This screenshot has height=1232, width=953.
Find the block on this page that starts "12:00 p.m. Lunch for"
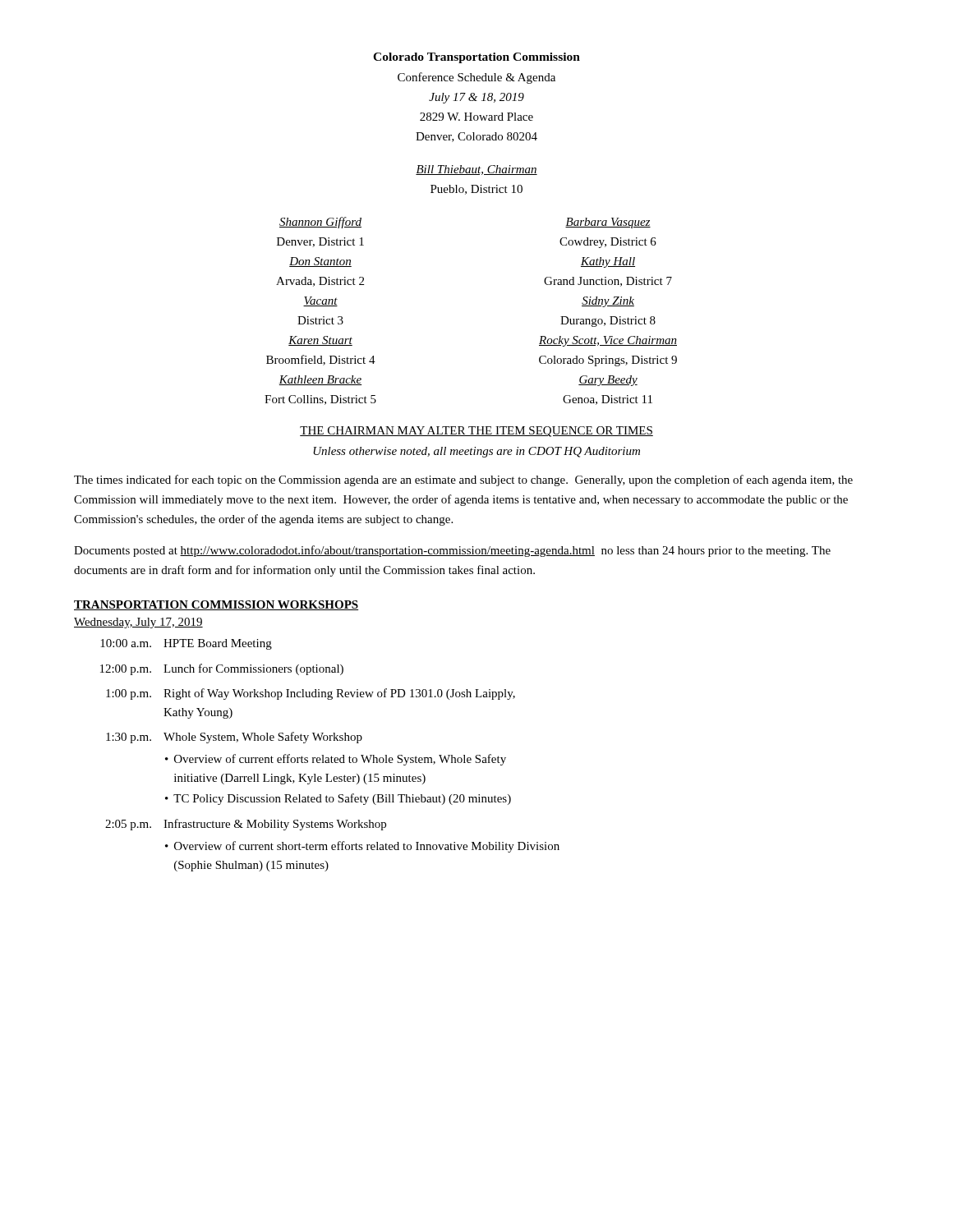pos(222,669)
